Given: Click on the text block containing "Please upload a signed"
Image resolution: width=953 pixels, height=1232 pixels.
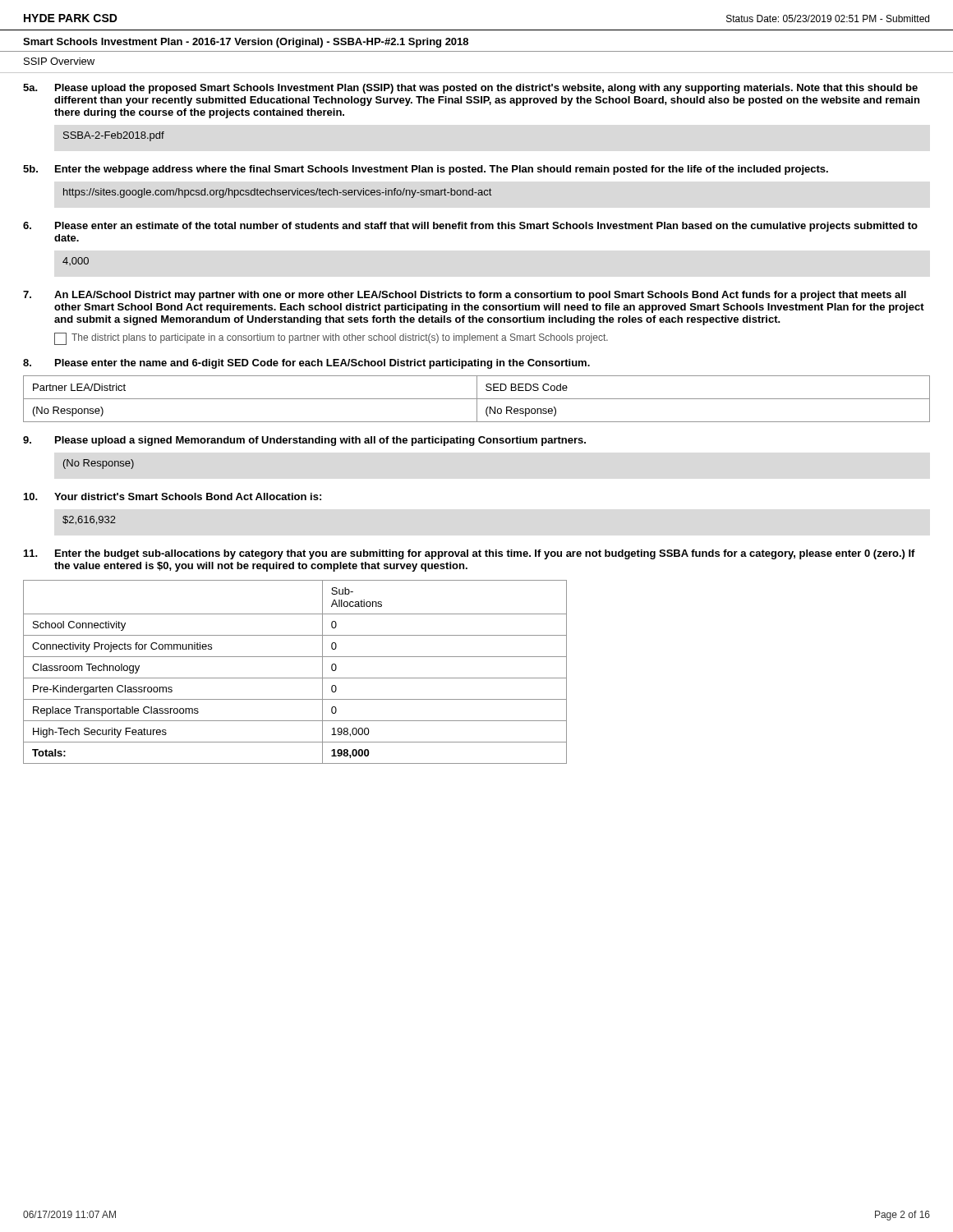Looking at the screenshot, I should click(x=476, y=456).
